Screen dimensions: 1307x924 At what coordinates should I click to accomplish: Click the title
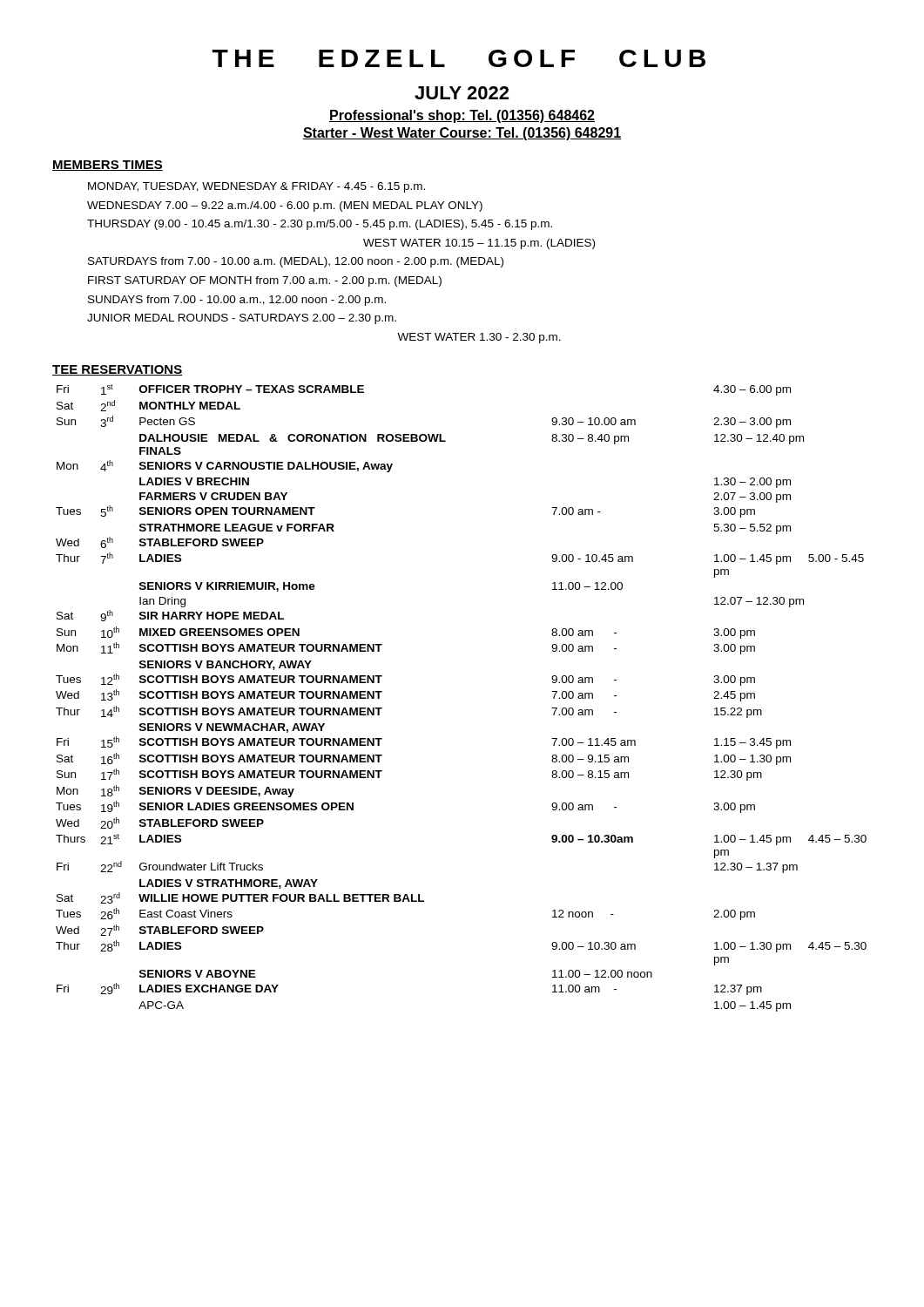pos(462,58)
